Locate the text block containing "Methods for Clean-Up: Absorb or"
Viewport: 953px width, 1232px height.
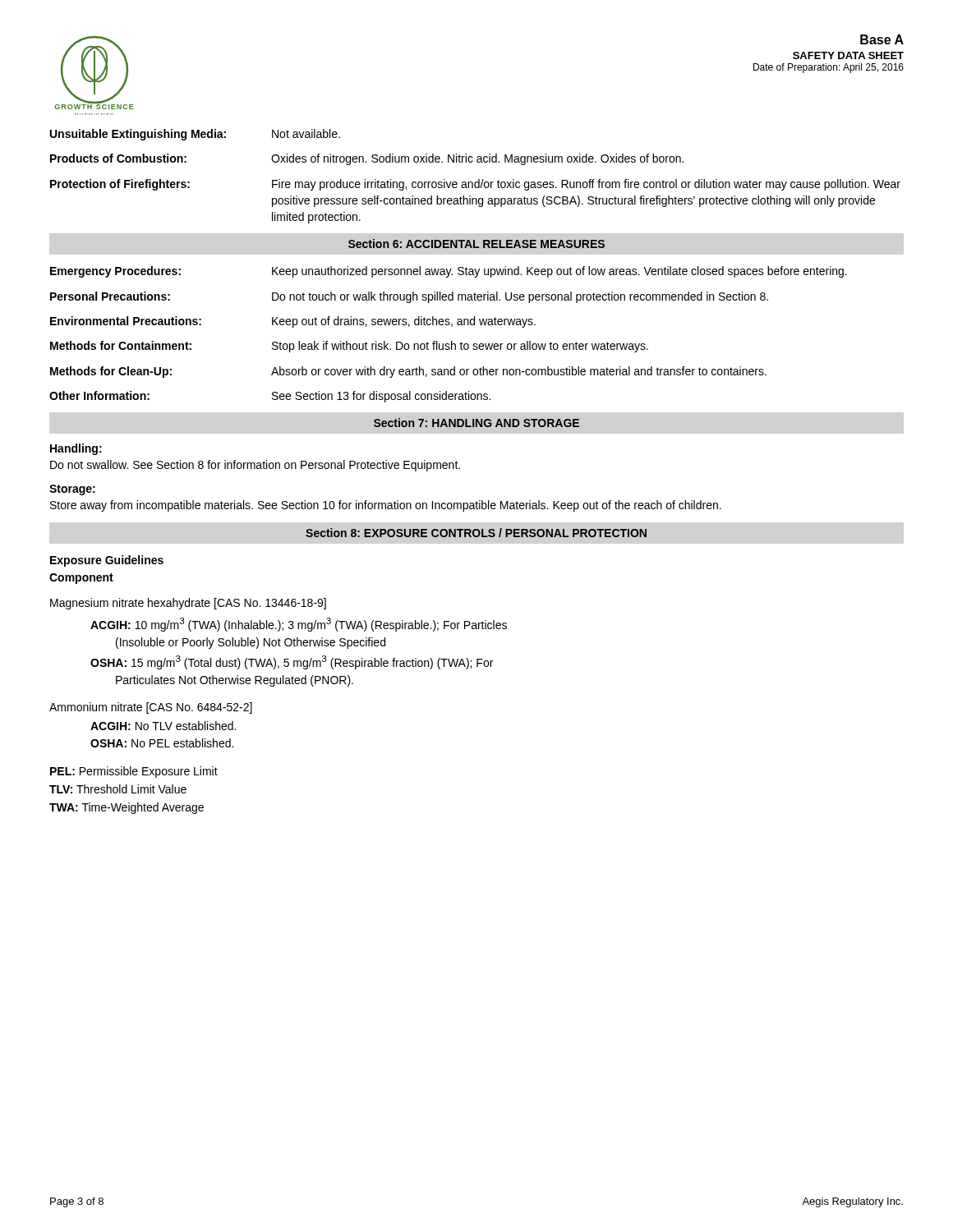coord(476,371)
